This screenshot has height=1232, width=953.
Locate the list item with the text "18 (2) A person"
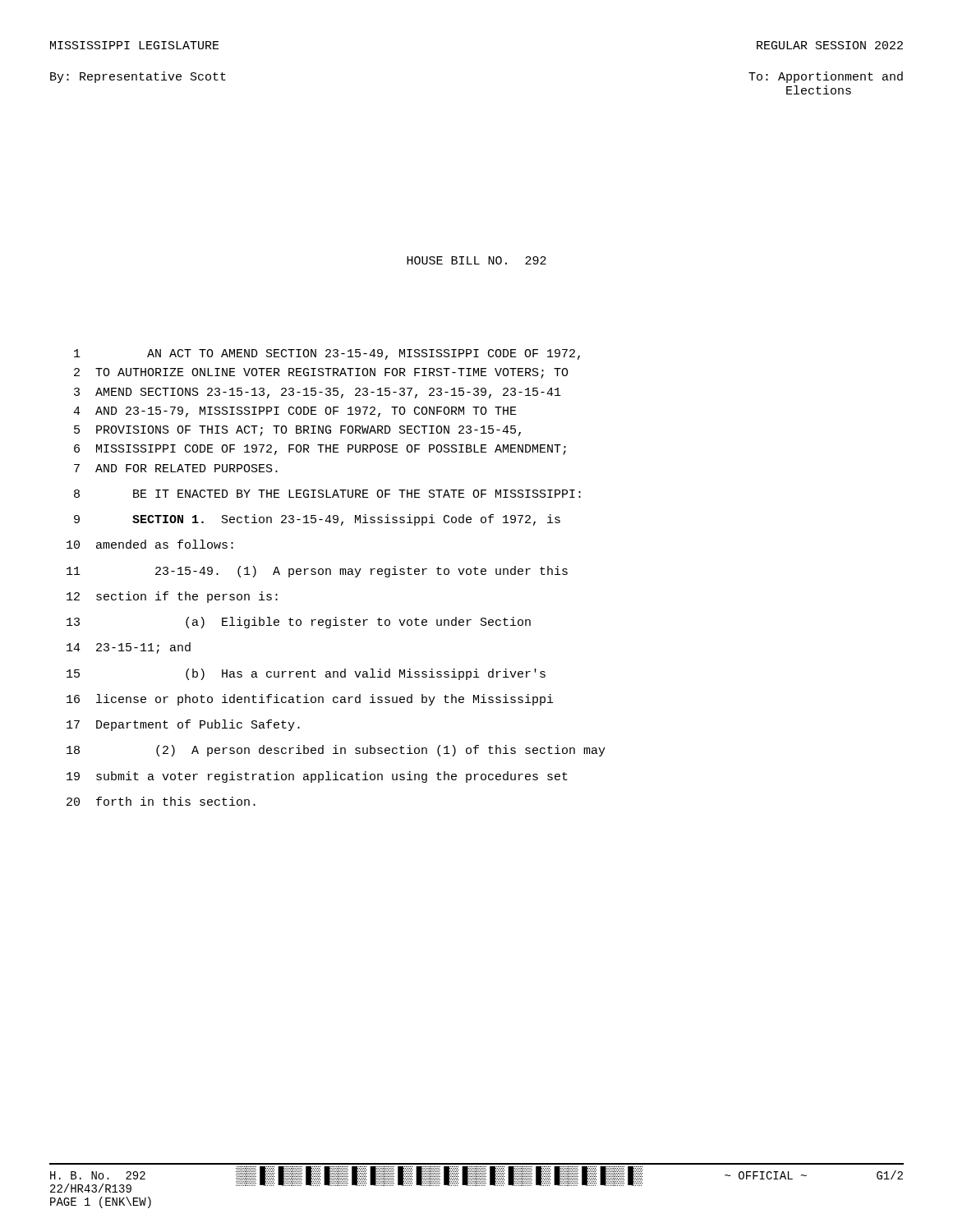click(476, 751)
